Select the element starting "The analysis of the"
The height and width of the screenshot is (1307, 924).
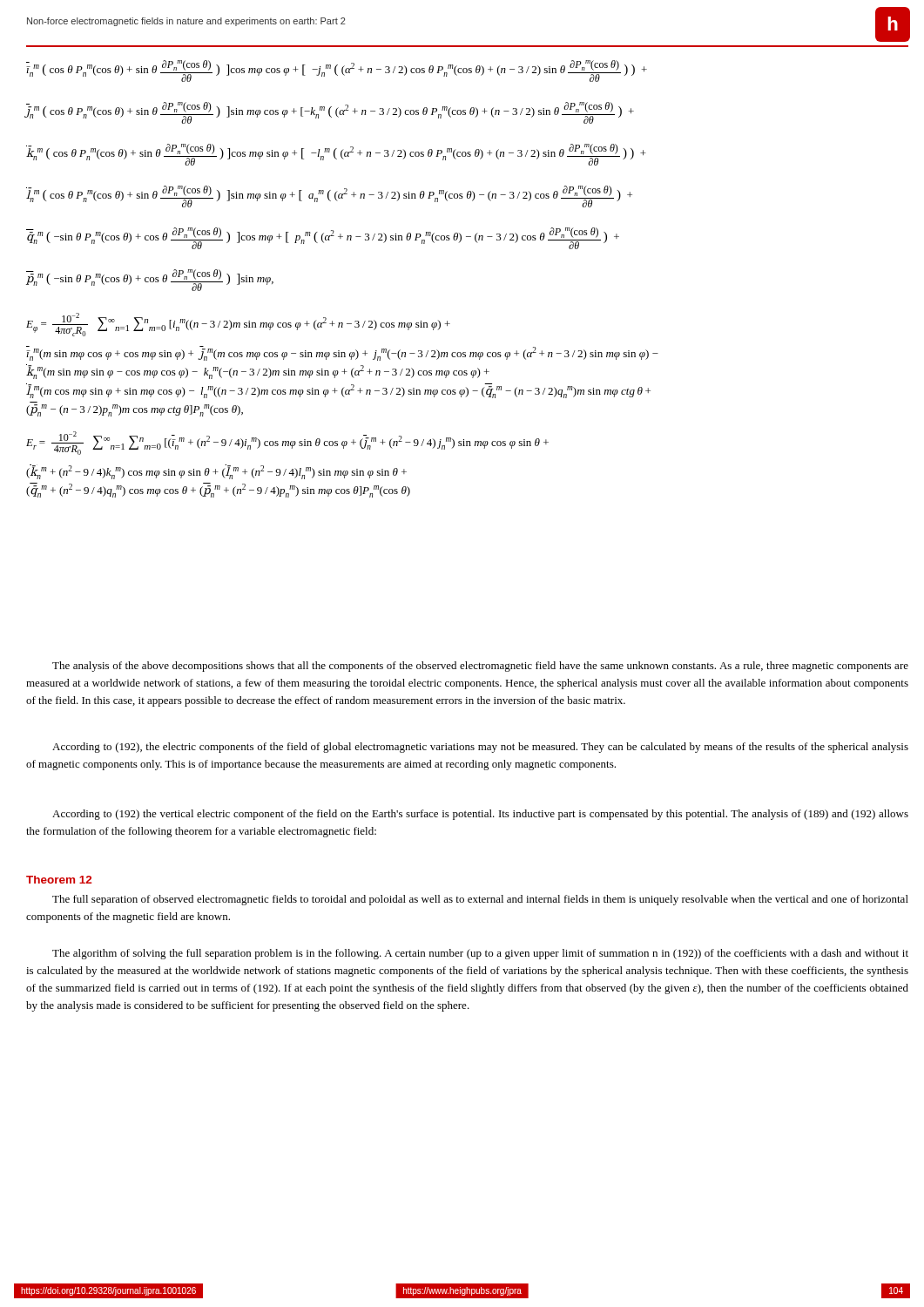pos(467,683)
